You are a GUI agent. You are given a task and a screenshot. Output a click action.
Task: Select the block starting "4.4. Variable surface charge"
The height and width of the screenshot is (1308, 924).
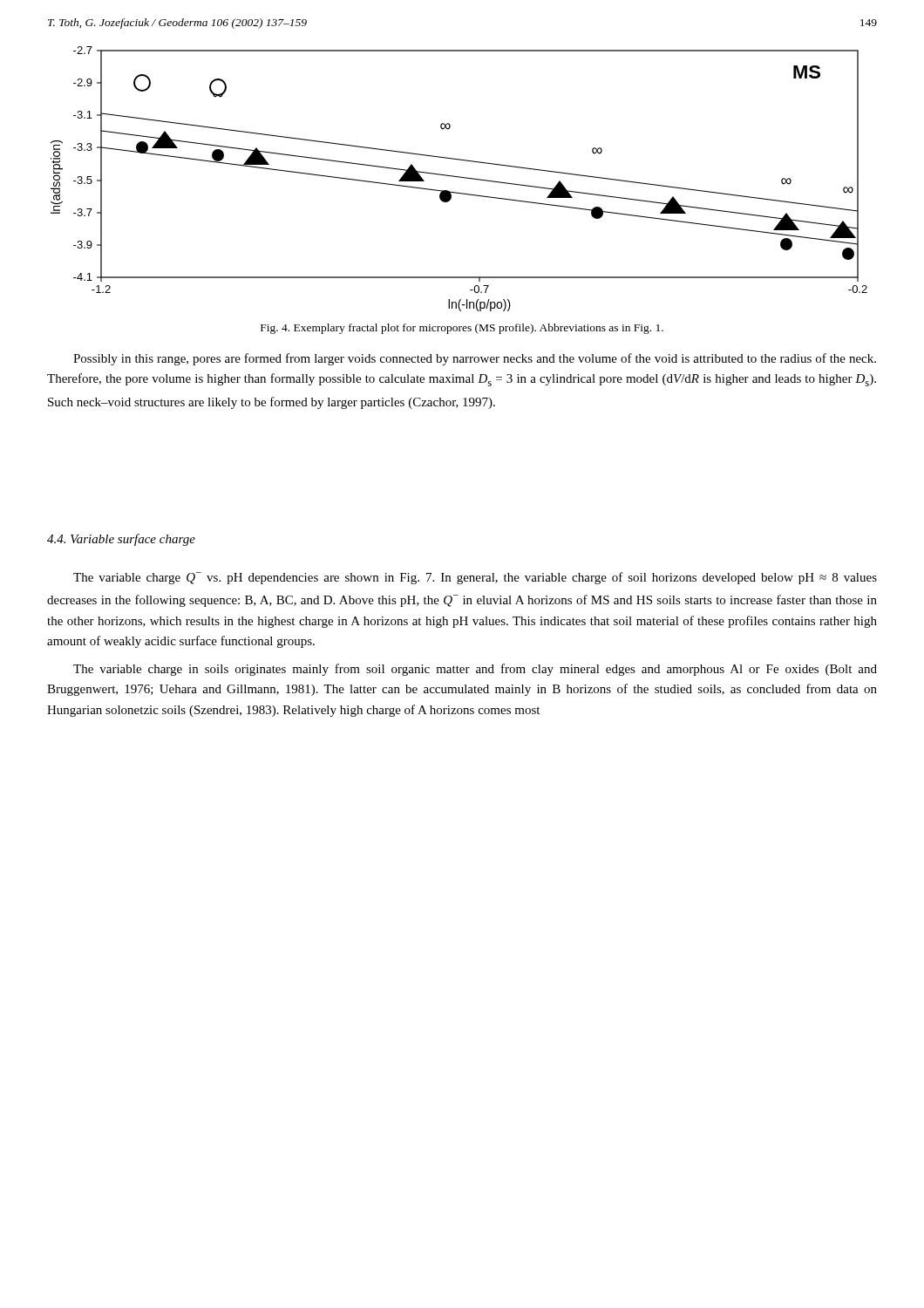pyautogui.click(x=121, y=539)
